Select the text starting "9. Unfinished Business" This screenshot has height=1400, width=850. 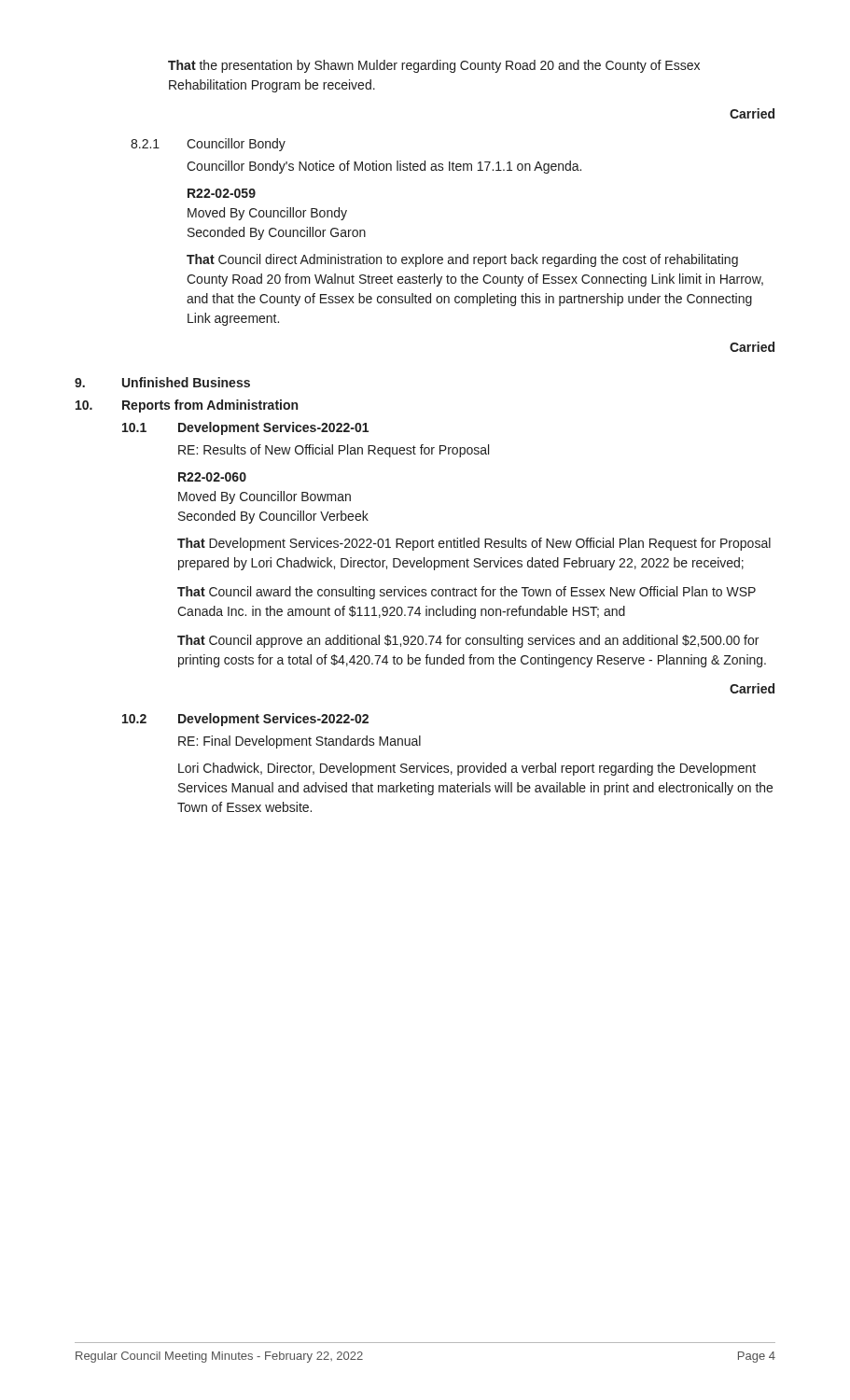[163, 383]
